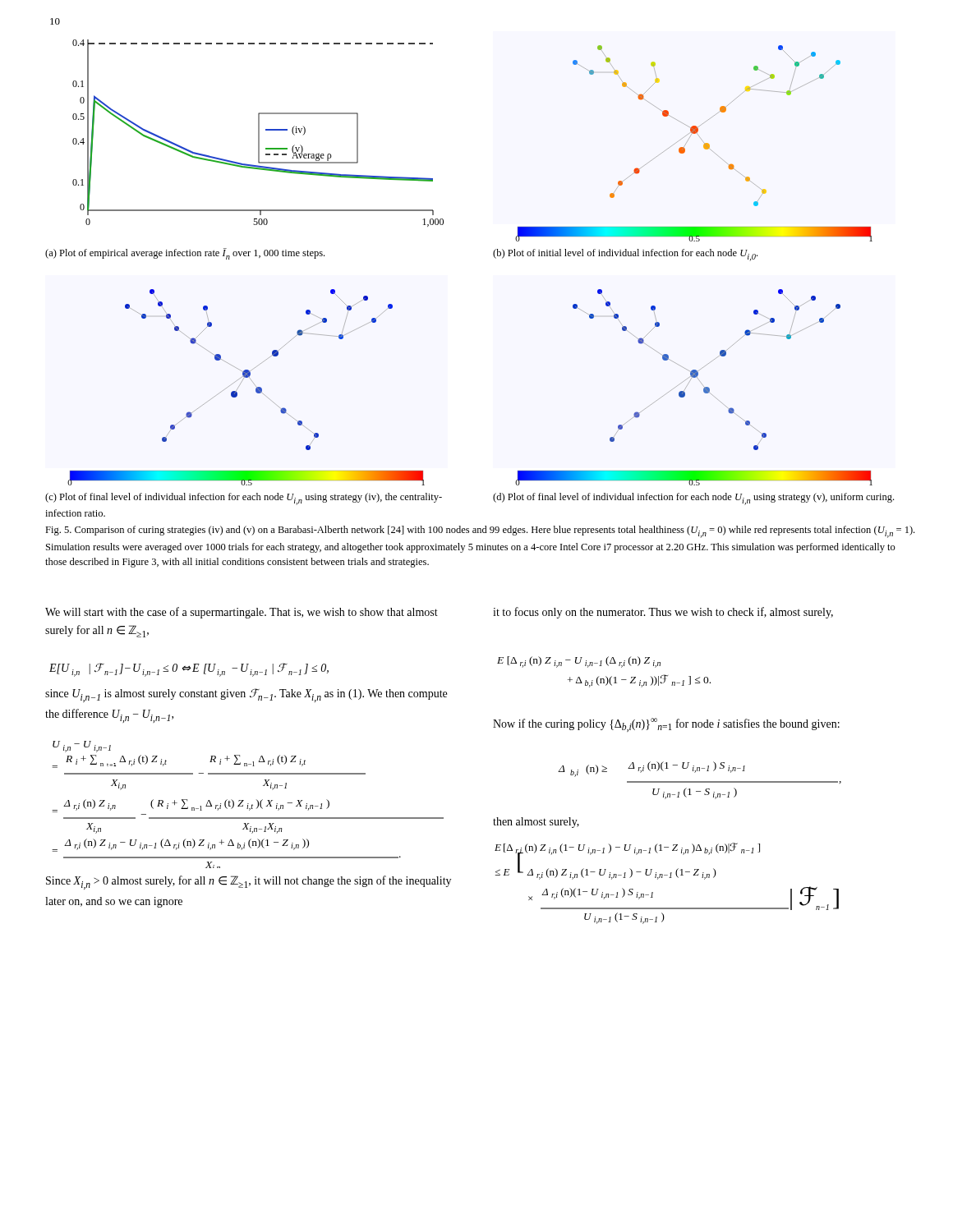Select the caption containing "(a) Plot of empirical average"
The image size is (953, 1232).
tap(185, 254)
